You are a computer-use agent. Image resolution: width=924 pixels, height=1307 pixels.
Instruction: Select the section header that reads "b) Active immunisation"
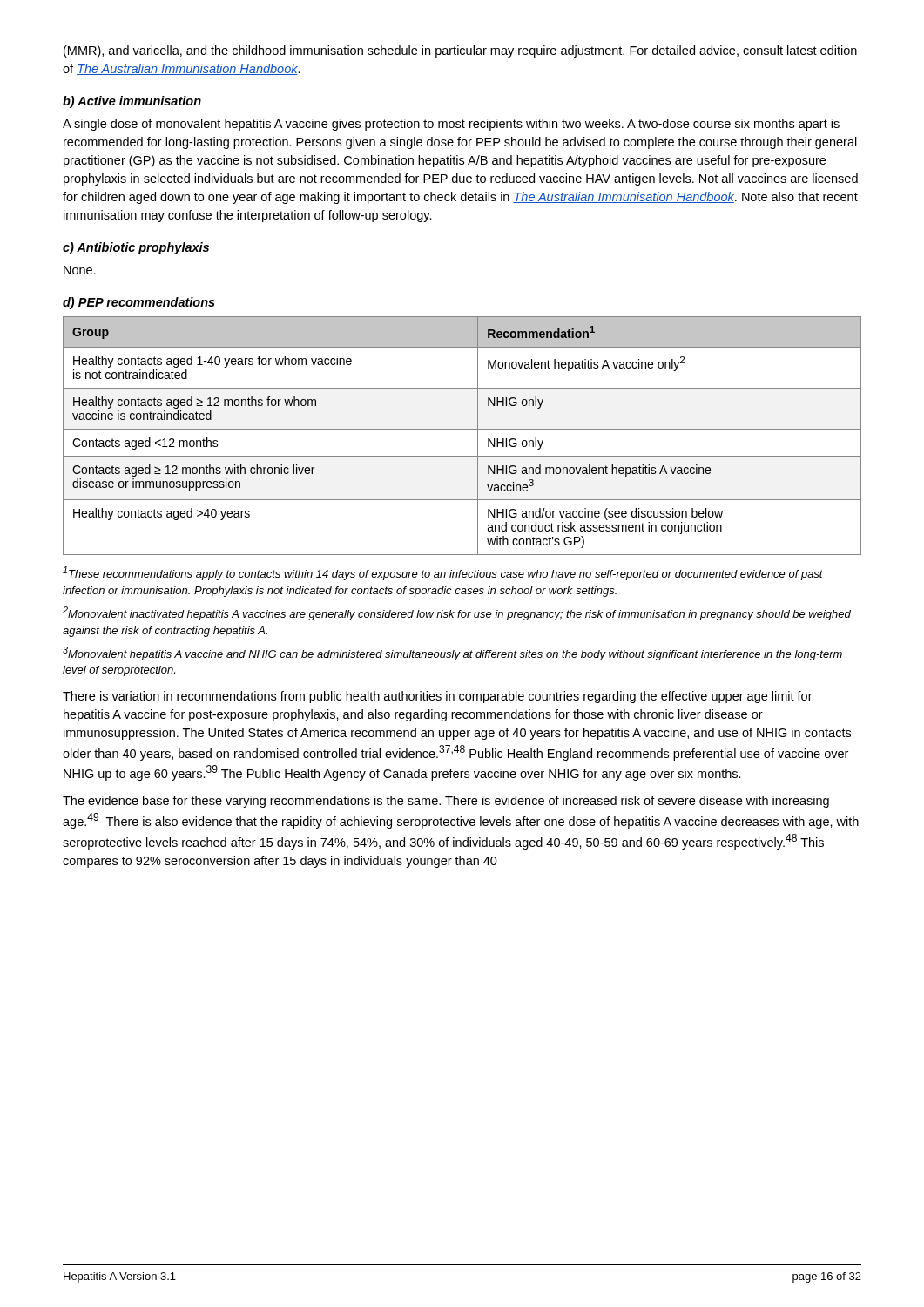point(132,101)
